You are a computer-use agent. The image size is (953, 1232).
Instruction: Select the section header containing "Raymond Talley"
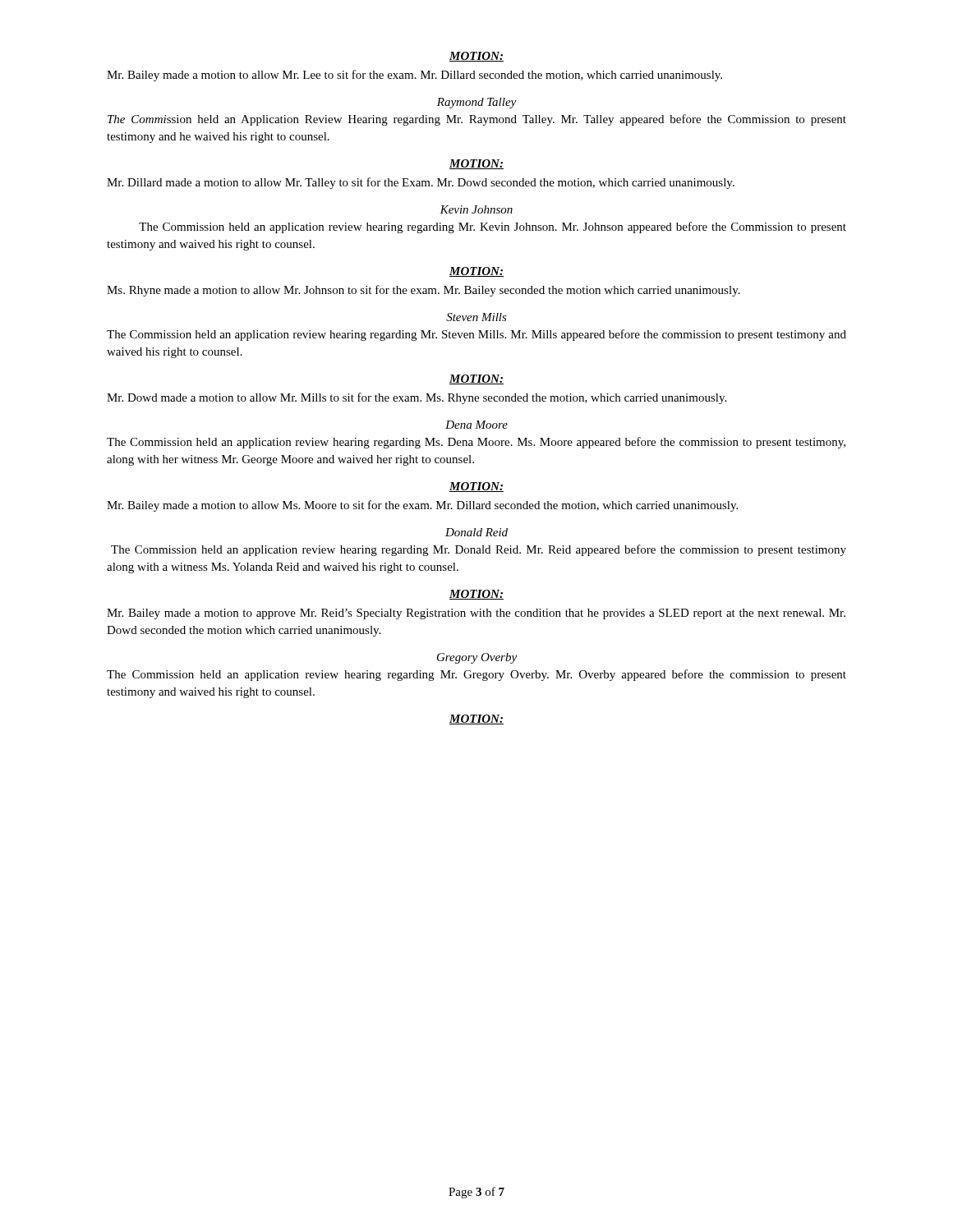tap(476, 102)
